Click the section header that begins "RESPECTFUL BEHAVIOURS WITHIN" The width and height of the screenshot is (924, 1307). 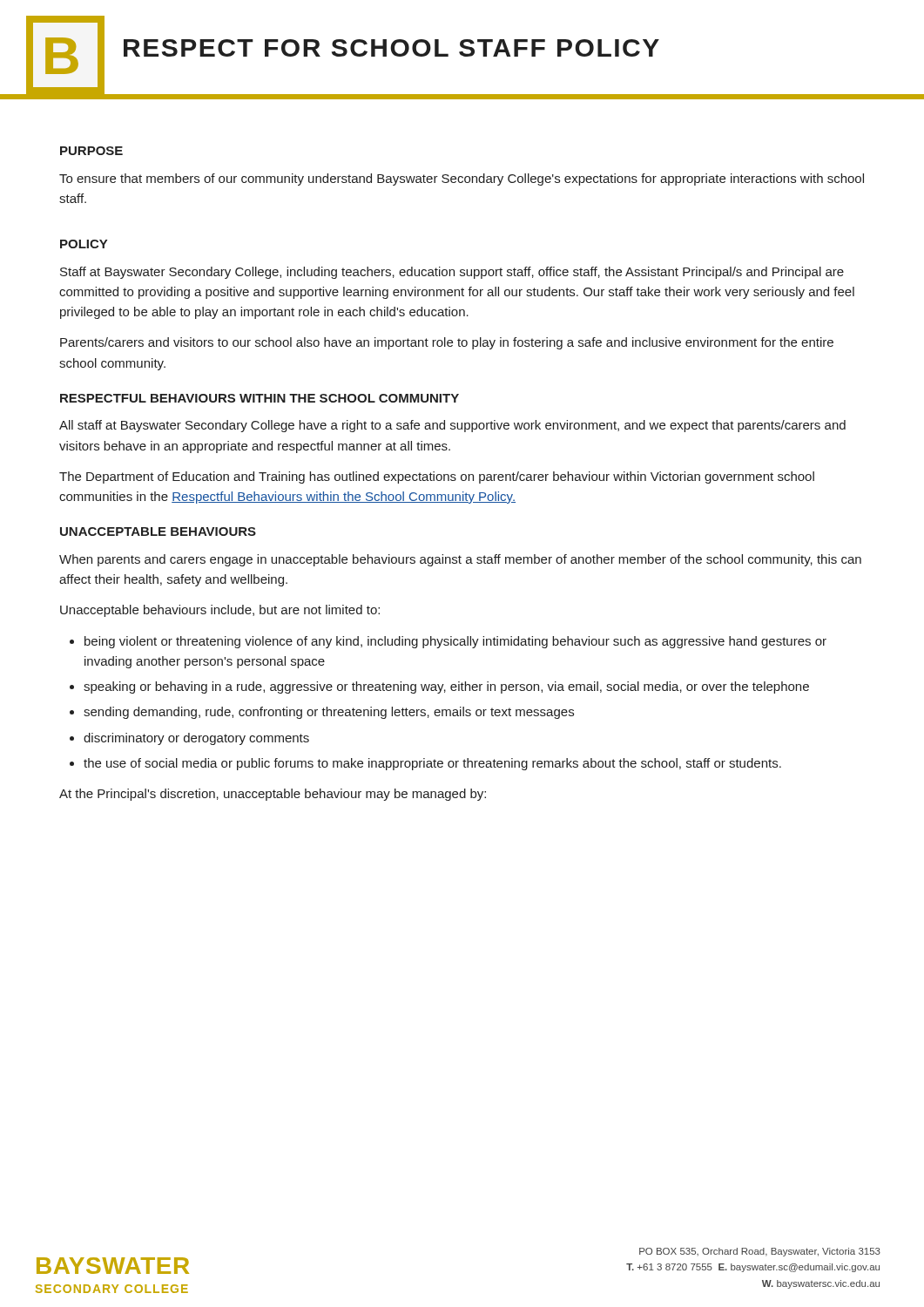tap(259, 398)
